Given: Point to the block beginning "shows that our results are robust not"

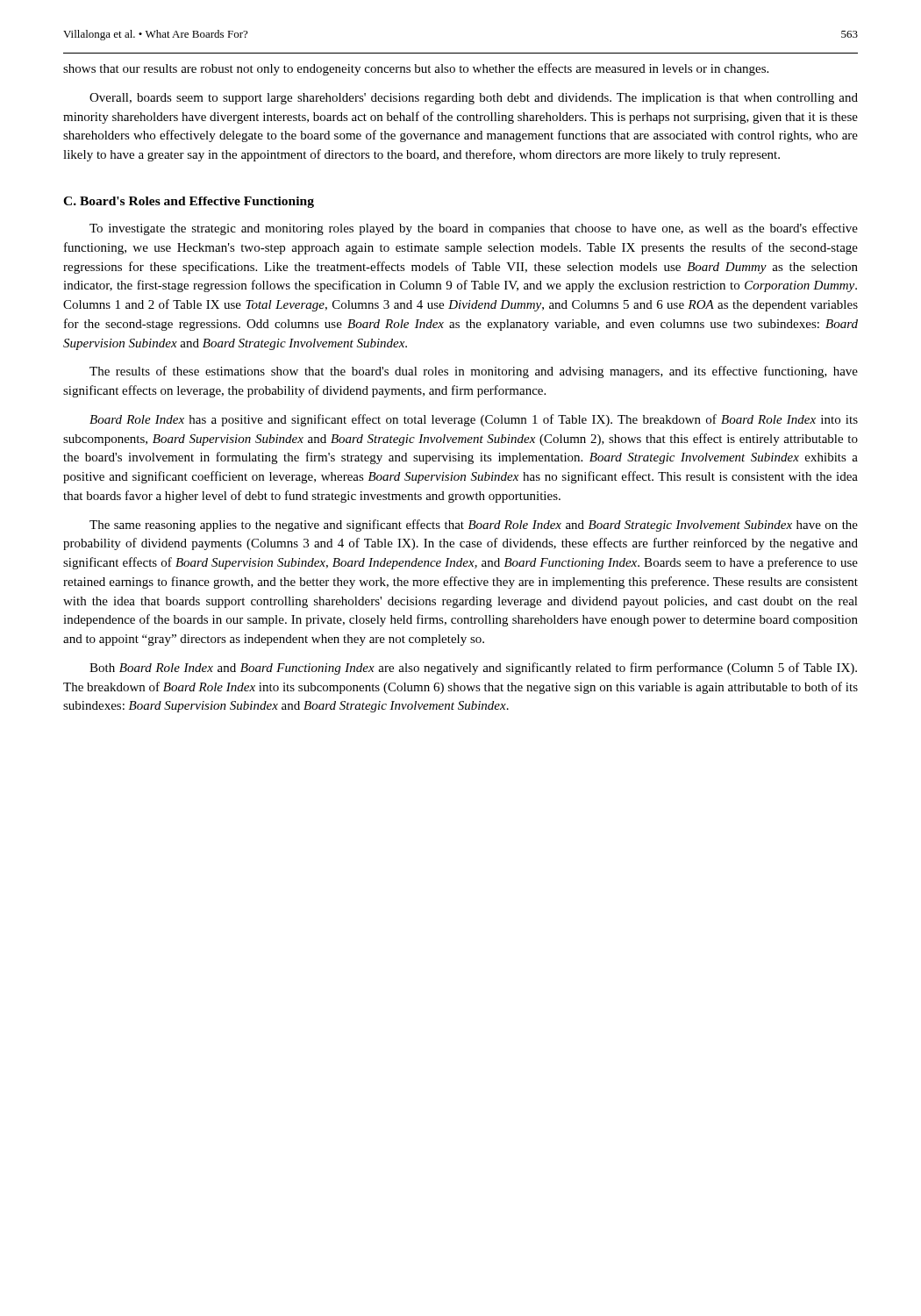Looking at the screenshot, I should coord(460,69).
